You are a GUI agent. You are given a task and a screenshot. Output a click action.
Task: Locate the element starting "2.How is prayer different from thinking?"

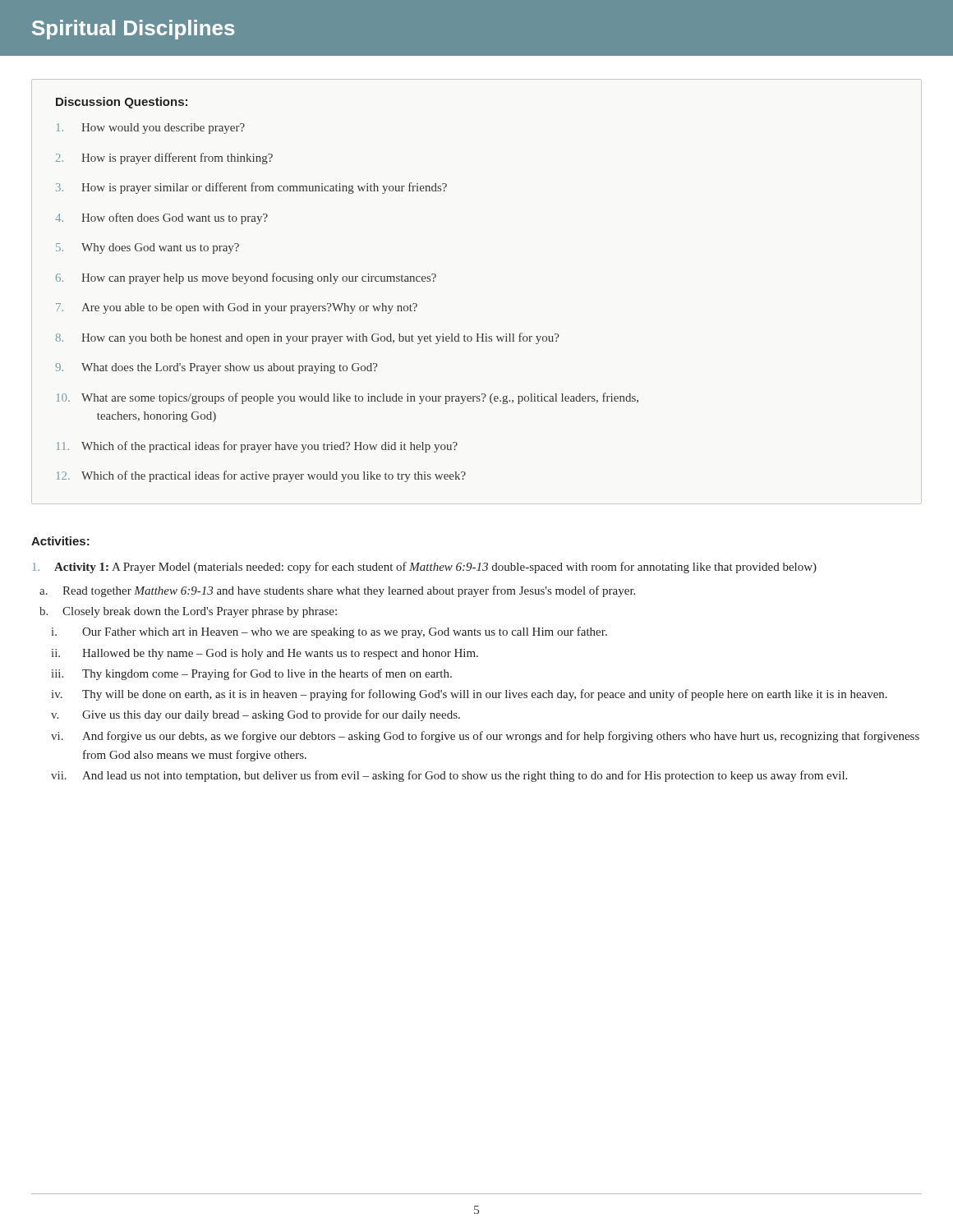[164, 159]
